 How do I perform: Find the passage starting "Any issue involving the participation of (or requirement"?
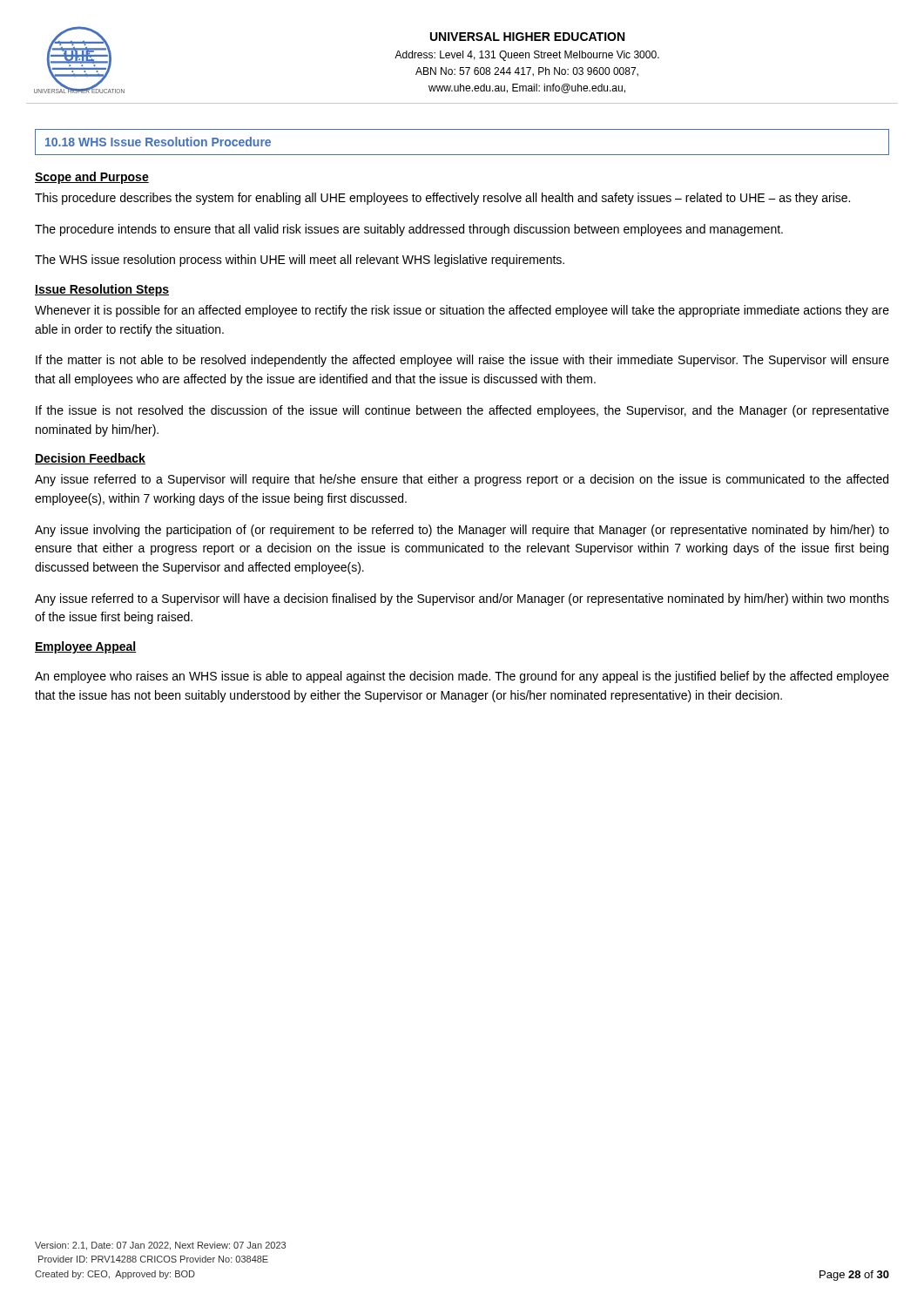point(462,548)
